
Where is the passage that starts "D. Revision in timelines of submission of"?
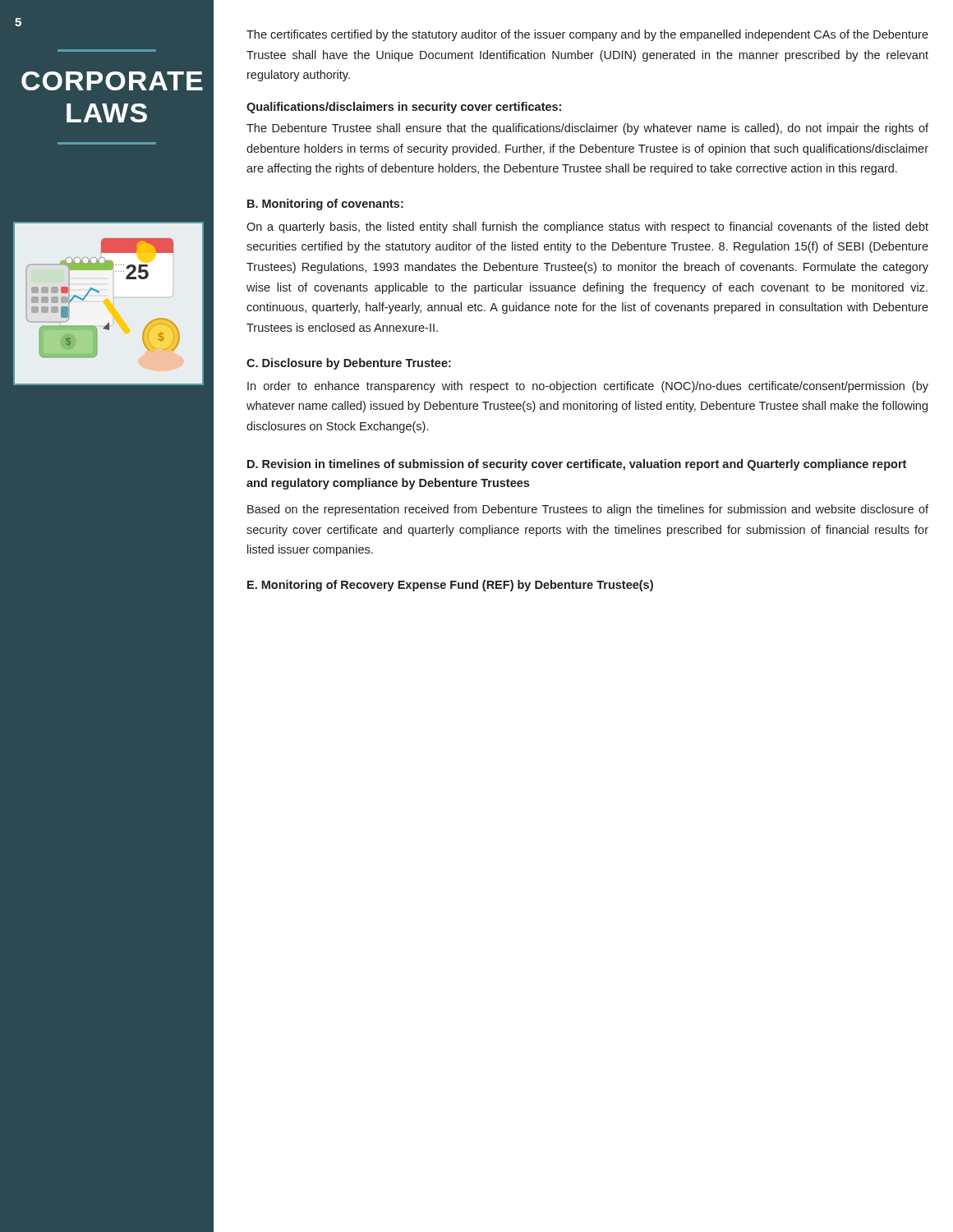(587, 507)
